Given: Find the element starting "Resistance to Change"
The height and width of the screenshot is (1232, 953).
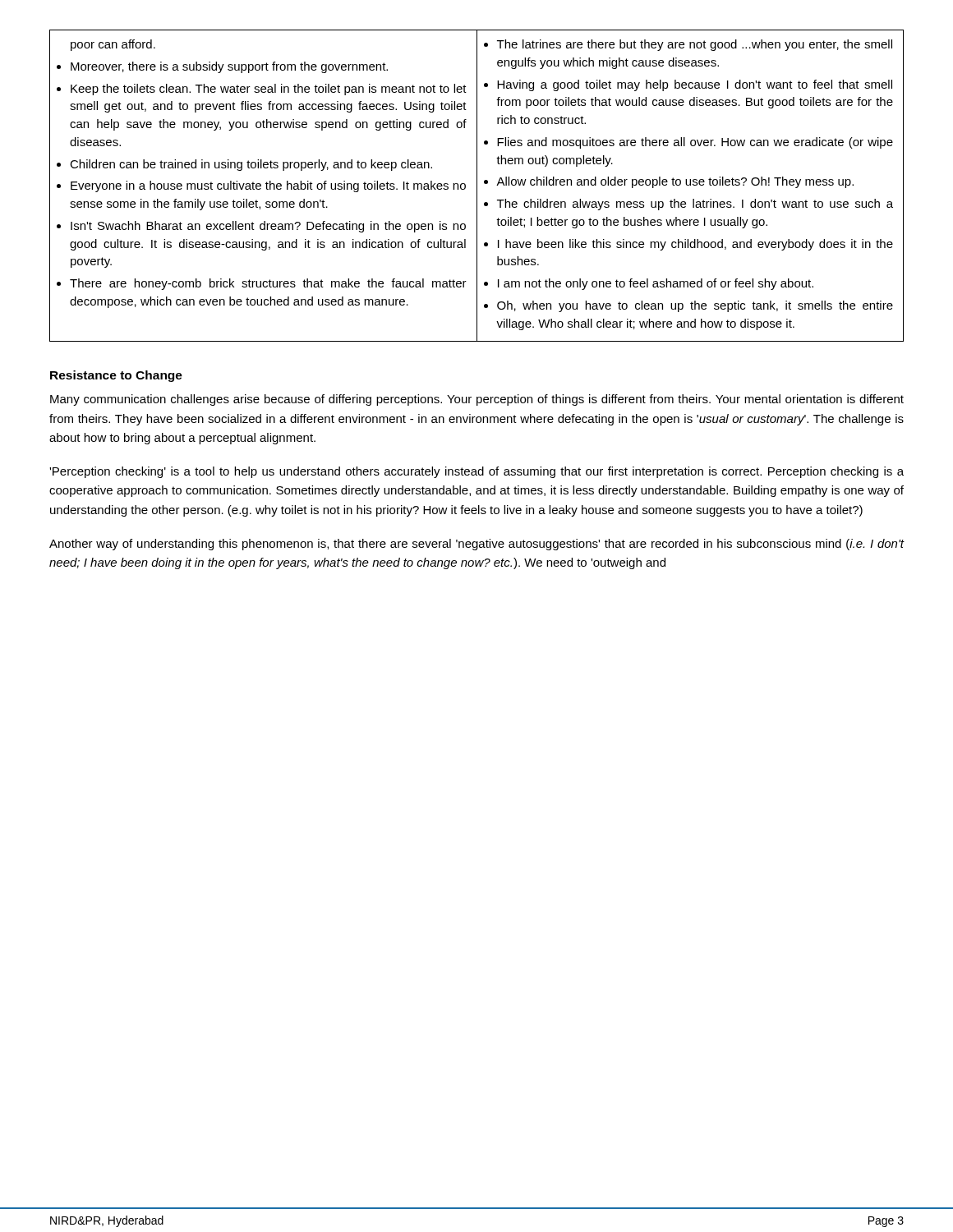Looking at the screenshot, I should pyautogui.click(x=116, y=375).
